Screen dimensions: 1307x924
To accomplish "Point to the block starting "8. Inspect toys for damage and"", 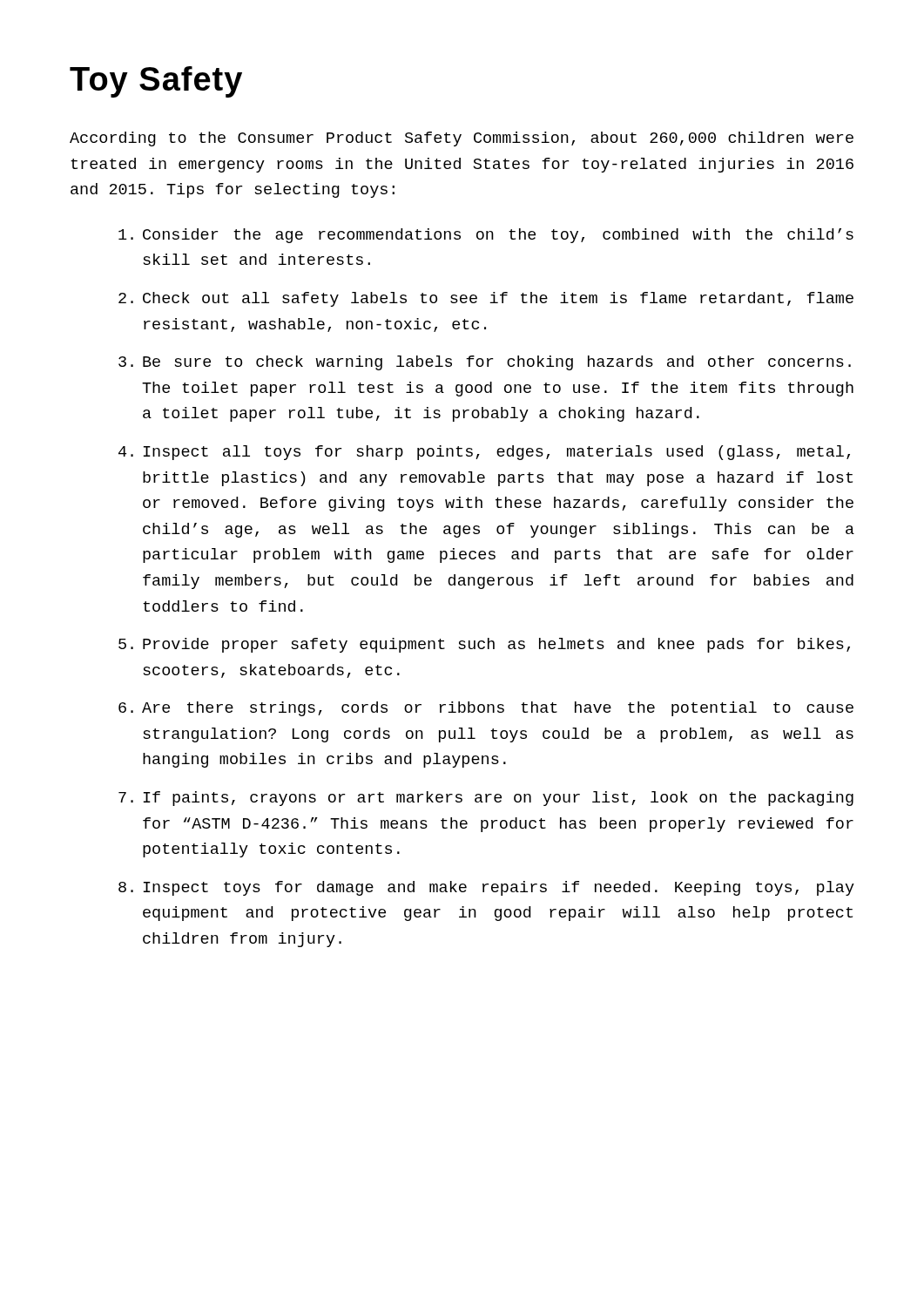I will 486,914.
